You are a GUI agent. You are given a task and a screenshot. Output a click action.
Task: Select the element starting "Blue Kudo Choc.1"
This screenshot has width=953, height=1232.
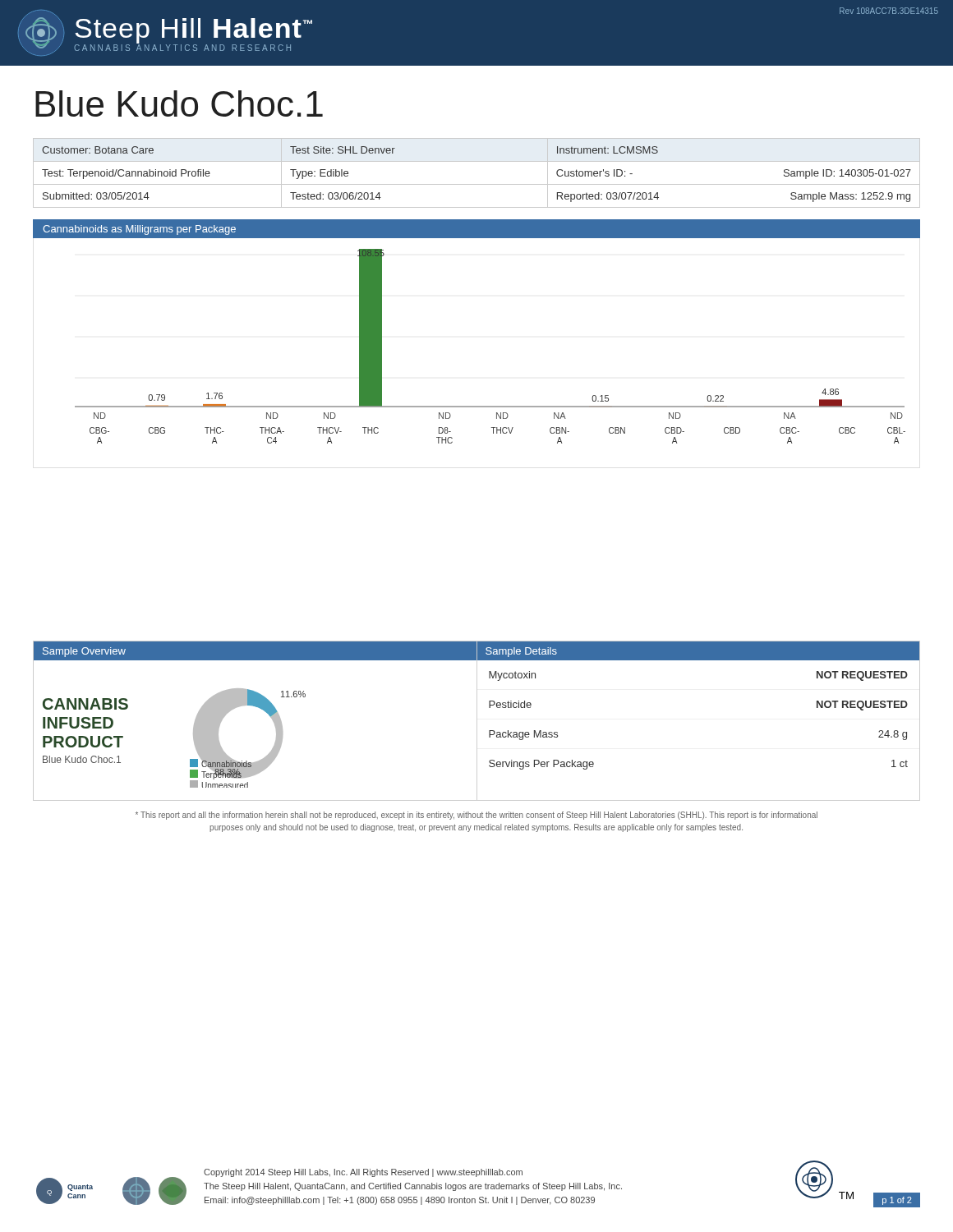tap(179, 104)
